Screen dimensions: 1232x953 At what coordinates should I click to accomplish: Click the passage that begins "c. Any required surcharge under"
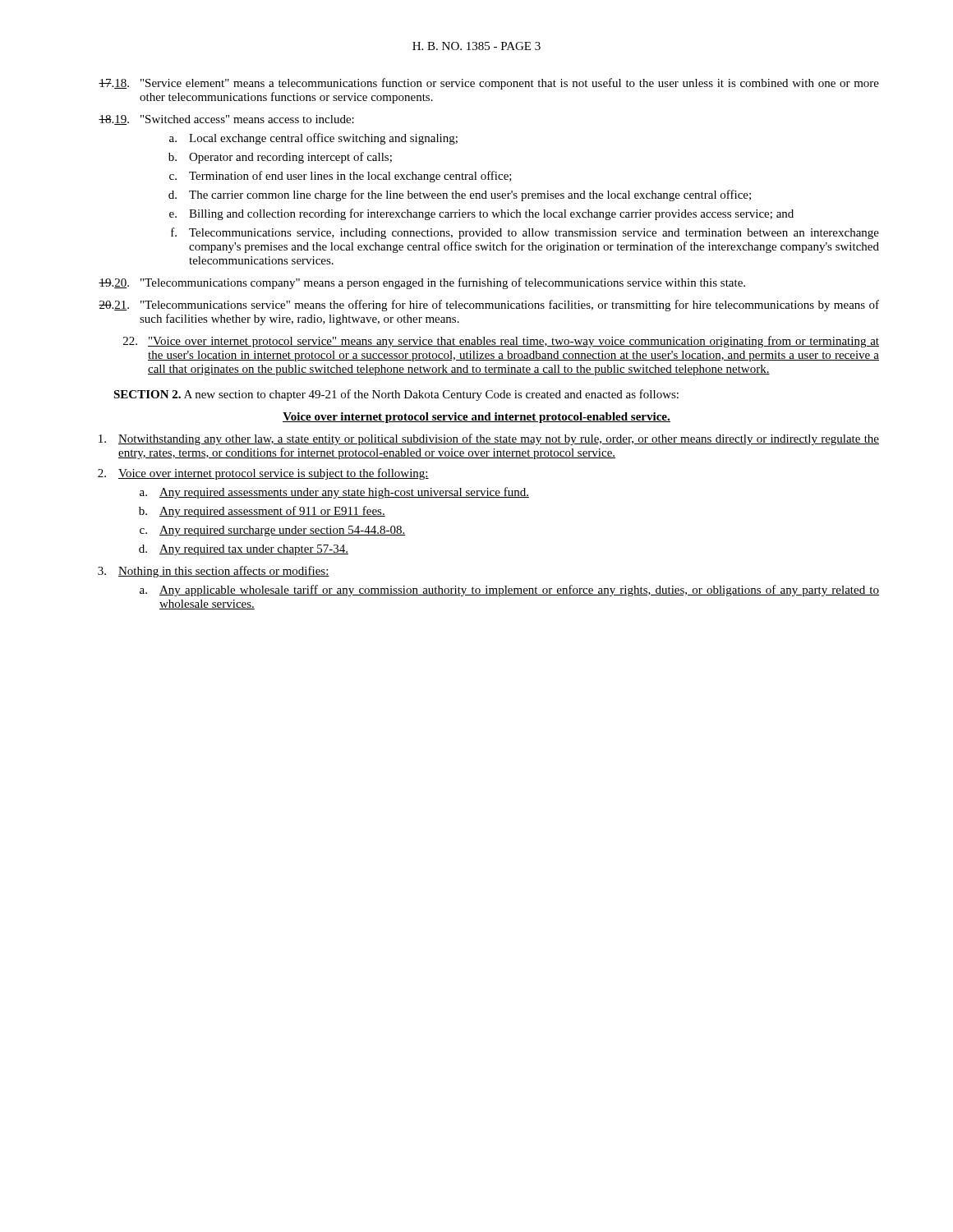[273, 531]
